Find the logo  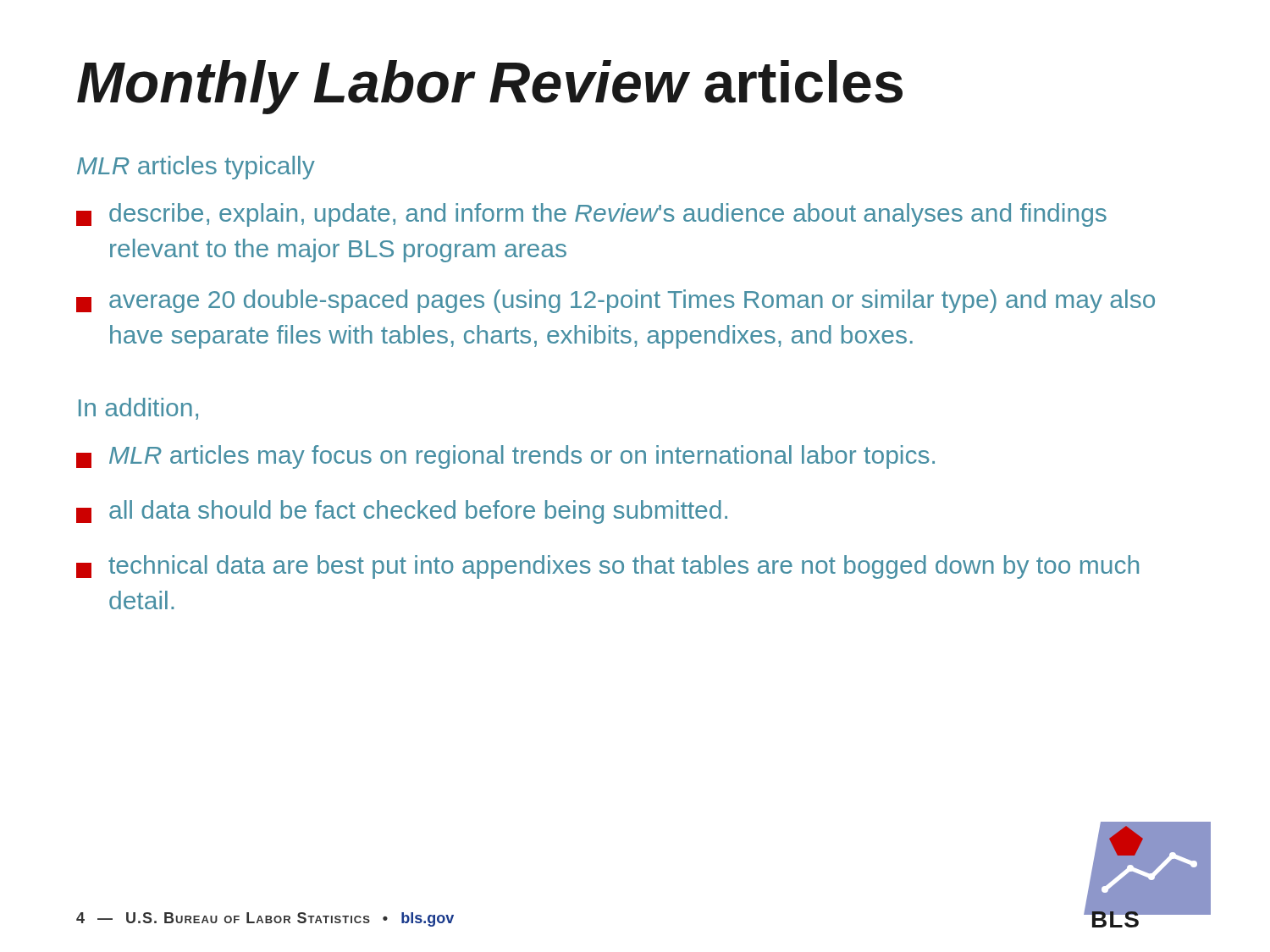pyautogui.click(x=1147, y=878)
